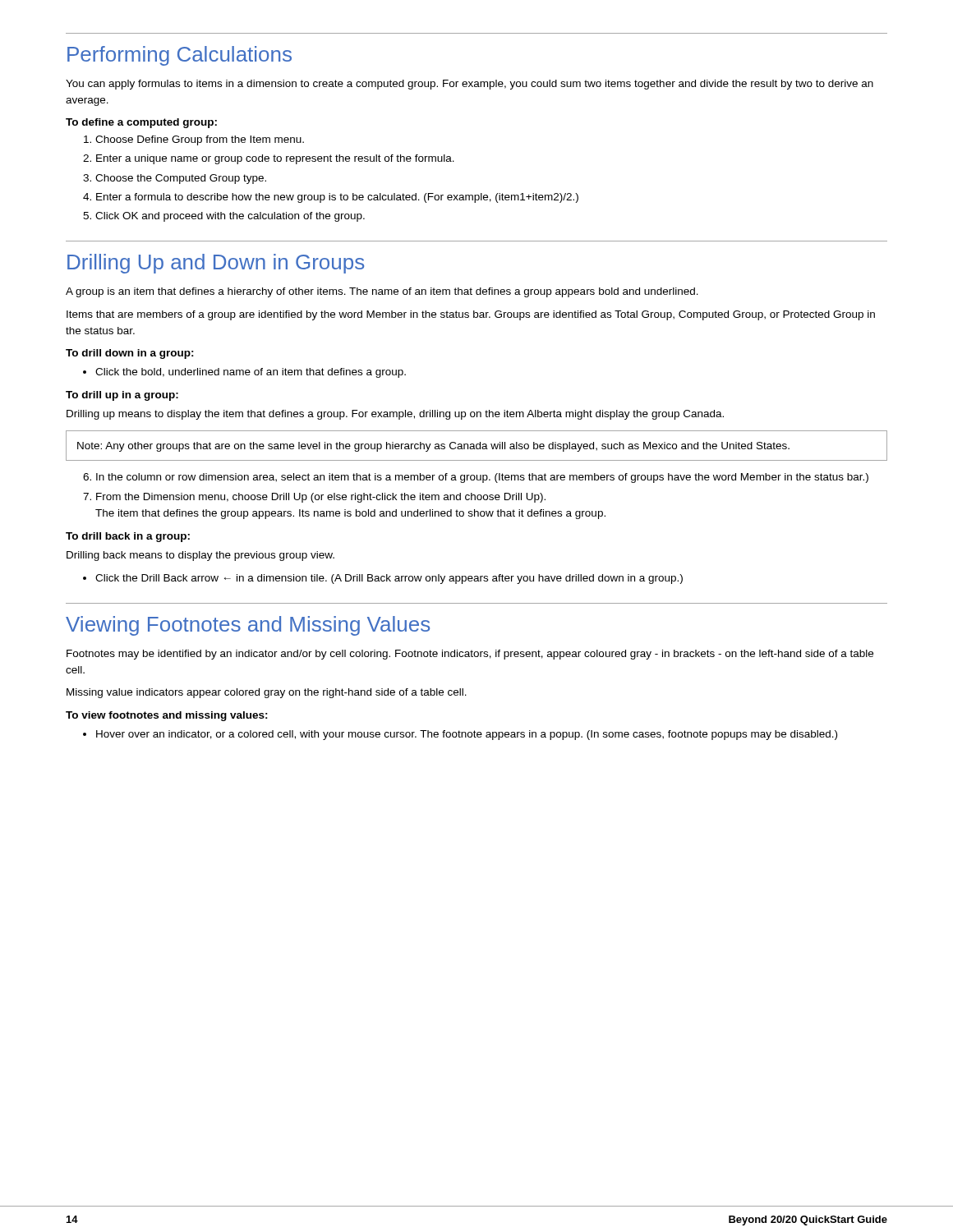
Task: Find the block starting "Footnotes may be identified"
Action: pyautogui.click(x=470, y=661)
